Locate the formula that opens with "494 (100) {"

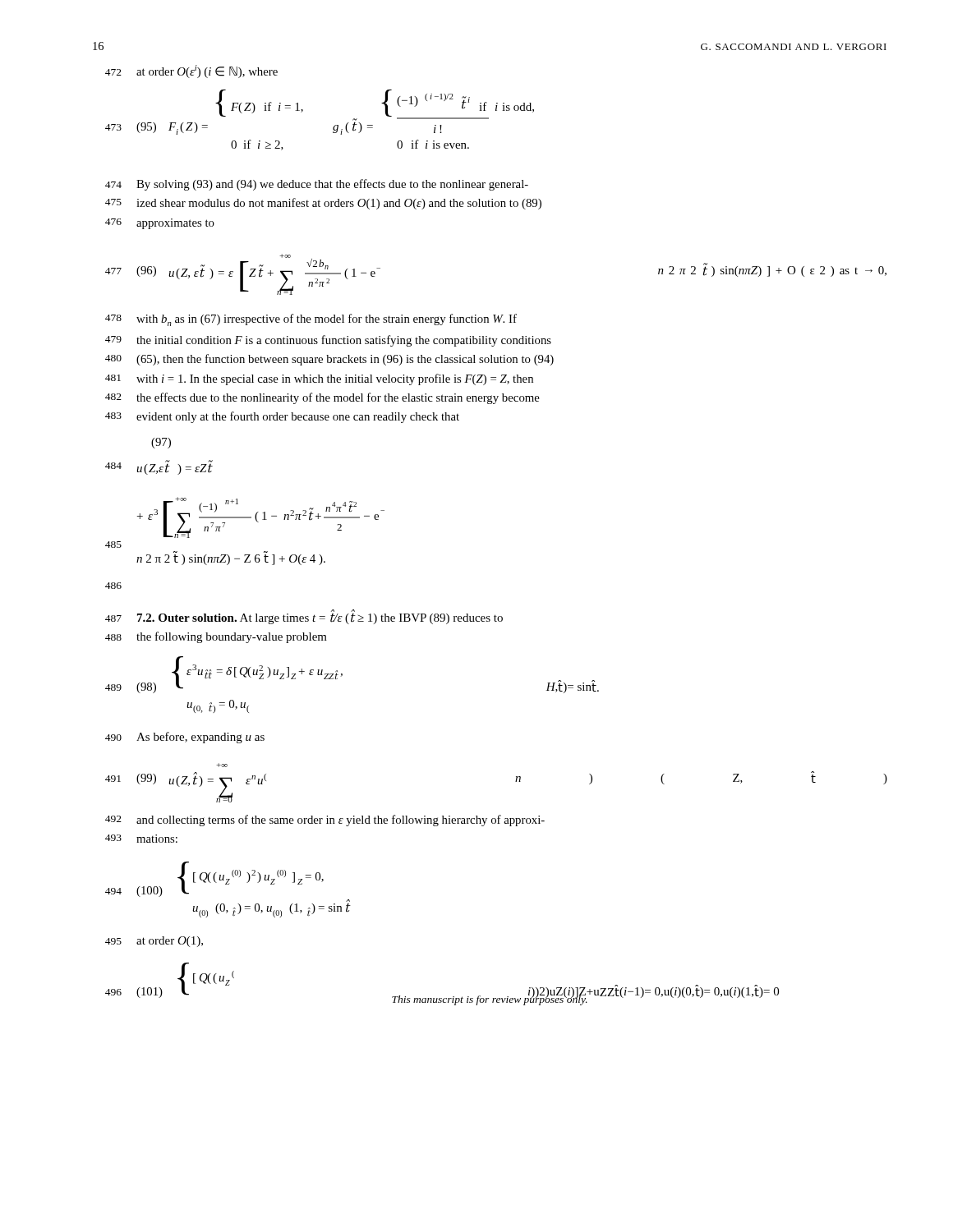pyautogui.click(x=214, y=879)
